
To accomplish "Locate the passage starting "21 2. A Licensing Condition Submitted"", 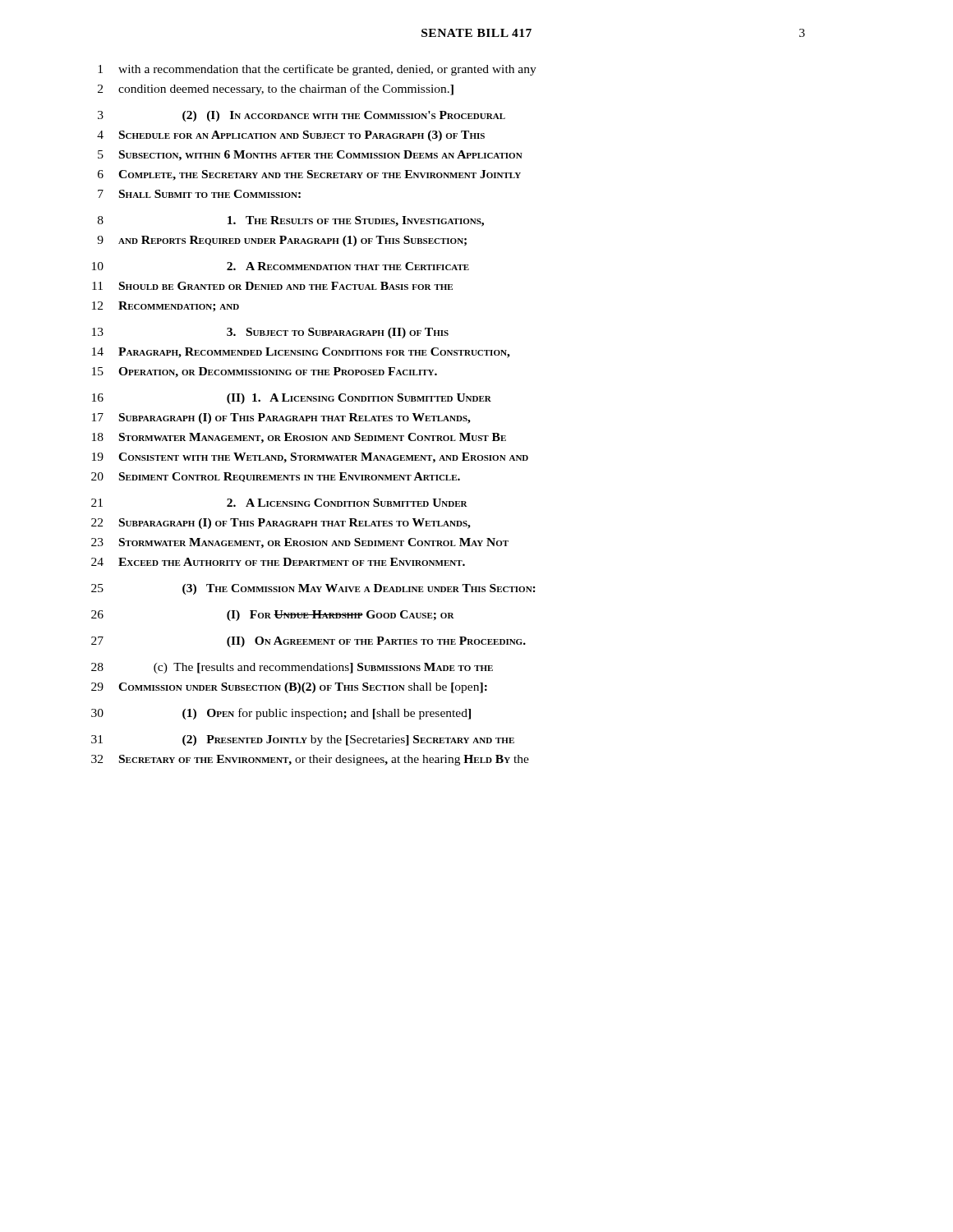I will pos(476,532).
